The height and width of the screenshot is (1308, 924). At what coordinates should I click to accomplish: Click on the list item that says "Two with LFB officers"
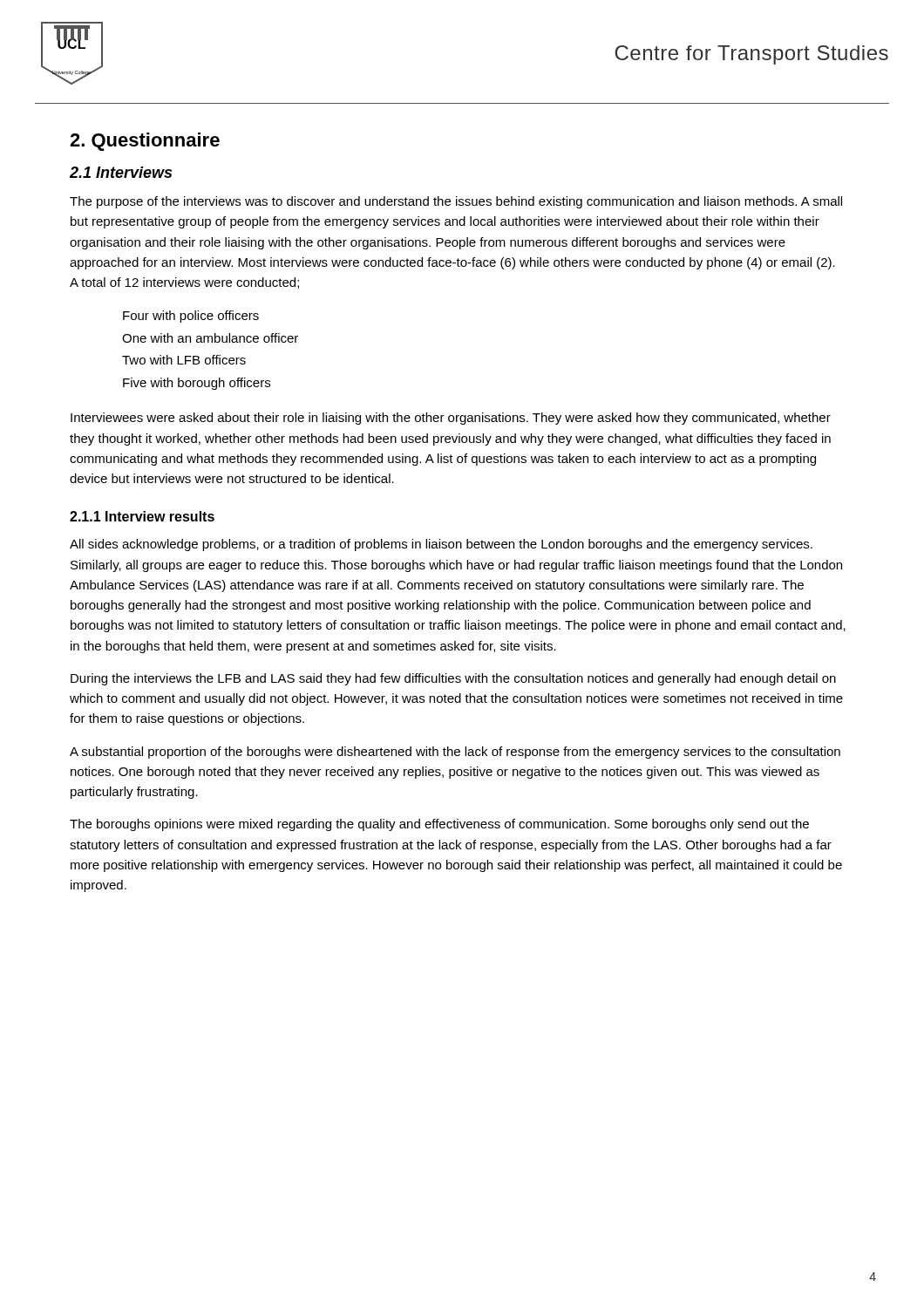(x=184, y=360)
